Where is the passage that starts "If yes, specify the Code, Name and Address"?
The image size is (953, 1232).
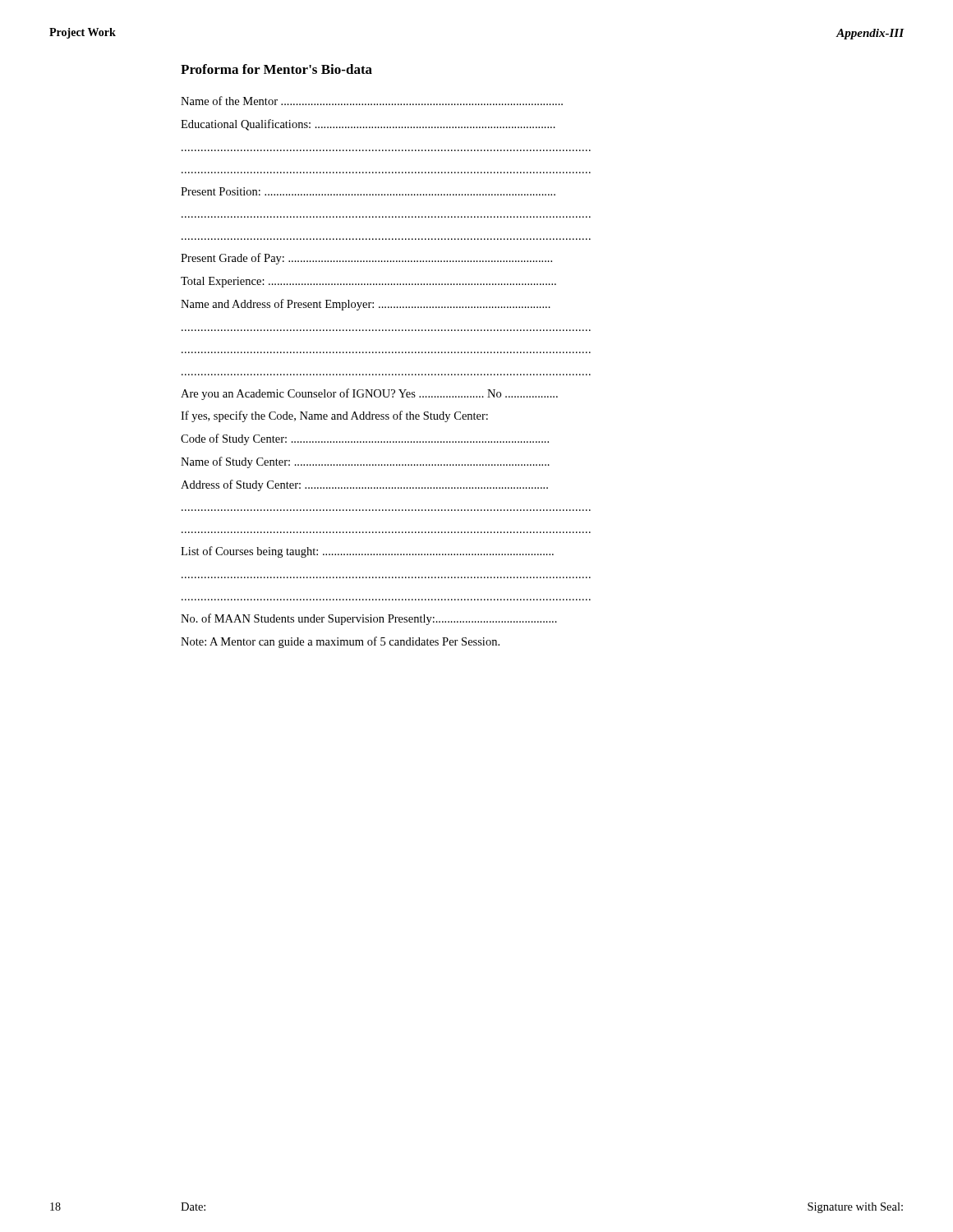(x=335, y=416)
